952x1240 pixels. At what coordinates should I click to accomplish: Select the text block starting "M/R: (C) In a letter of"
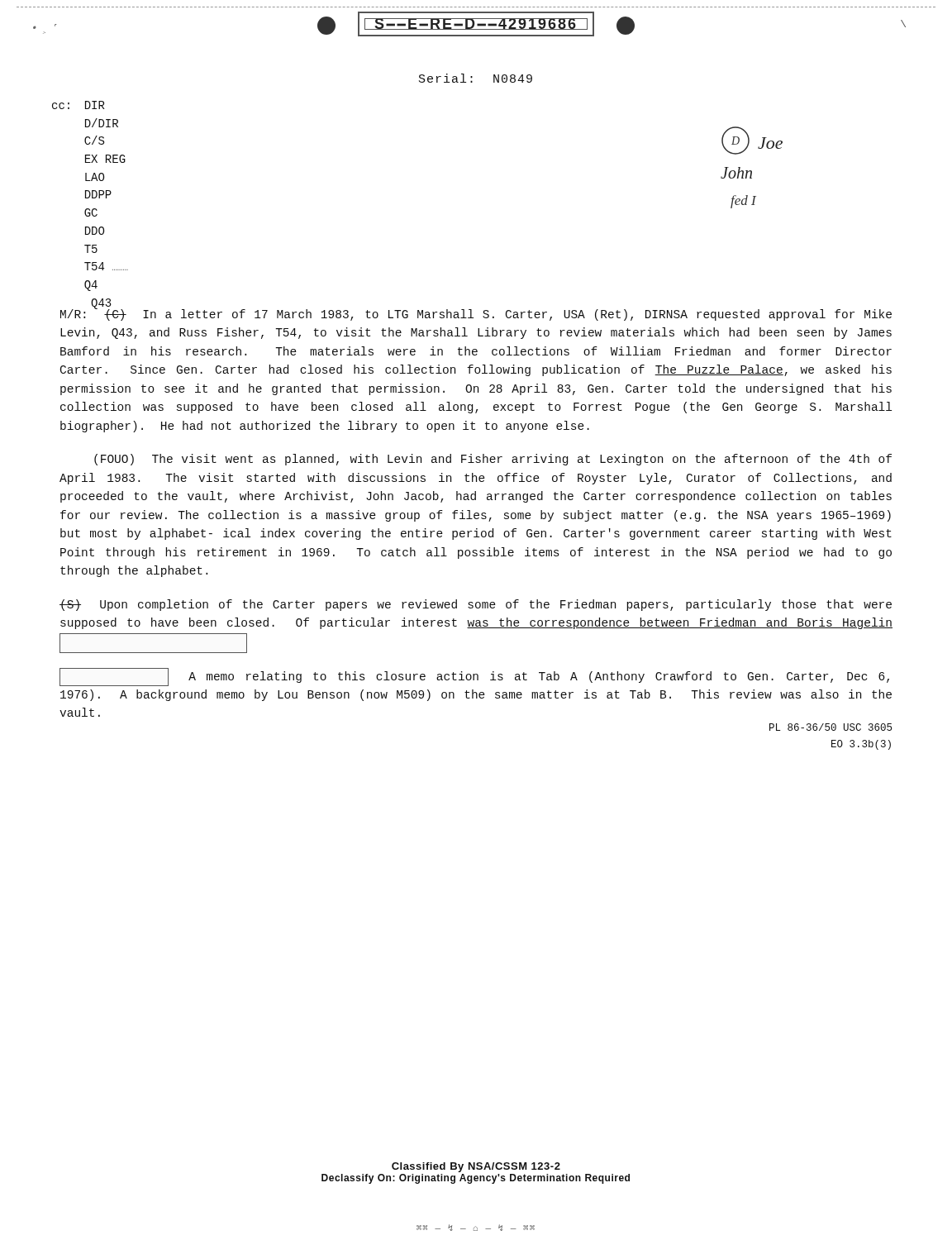(x=476, y=371)
